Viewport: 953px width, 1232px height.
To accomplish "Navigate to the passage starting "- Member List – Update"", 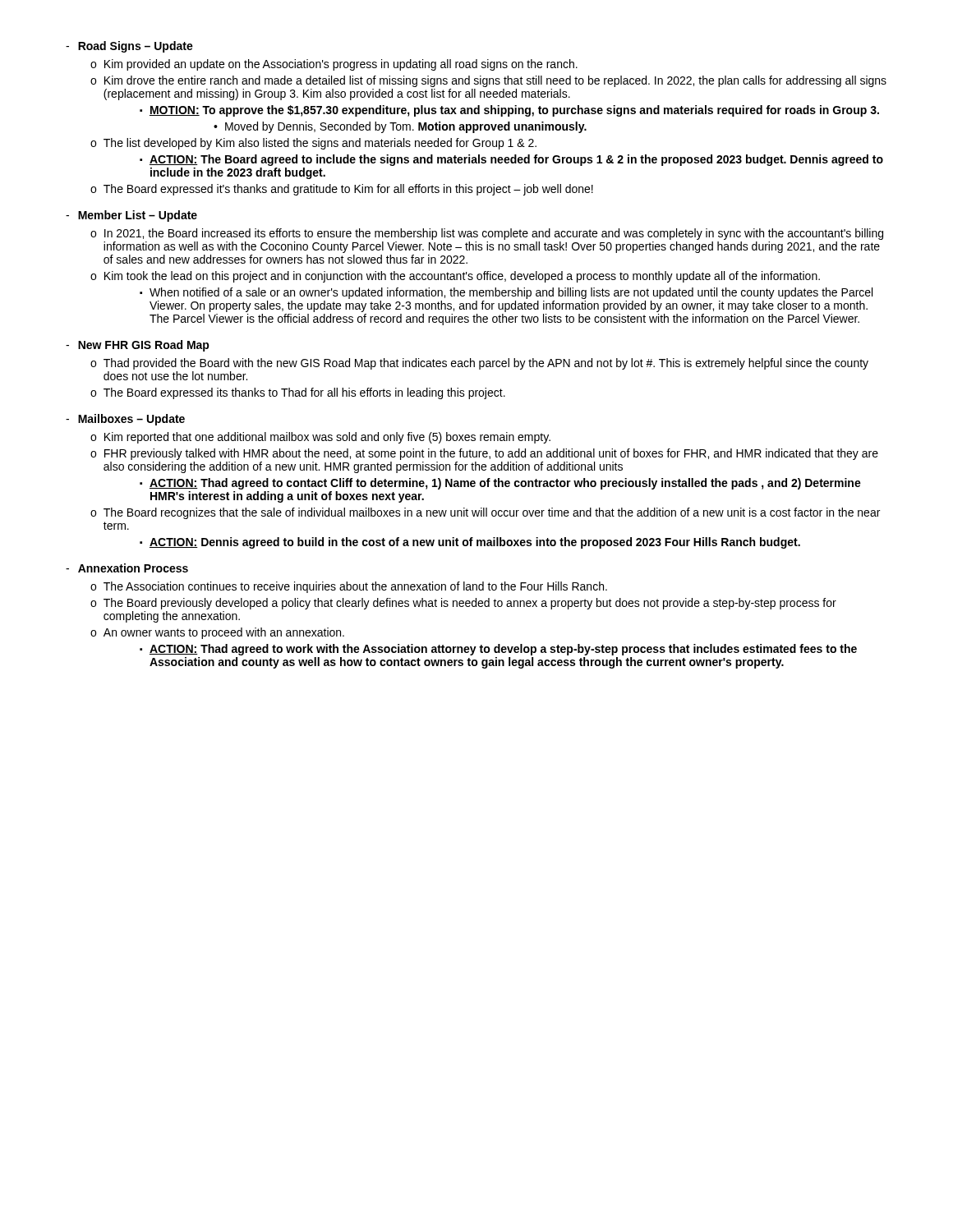I will coord(132,215).
